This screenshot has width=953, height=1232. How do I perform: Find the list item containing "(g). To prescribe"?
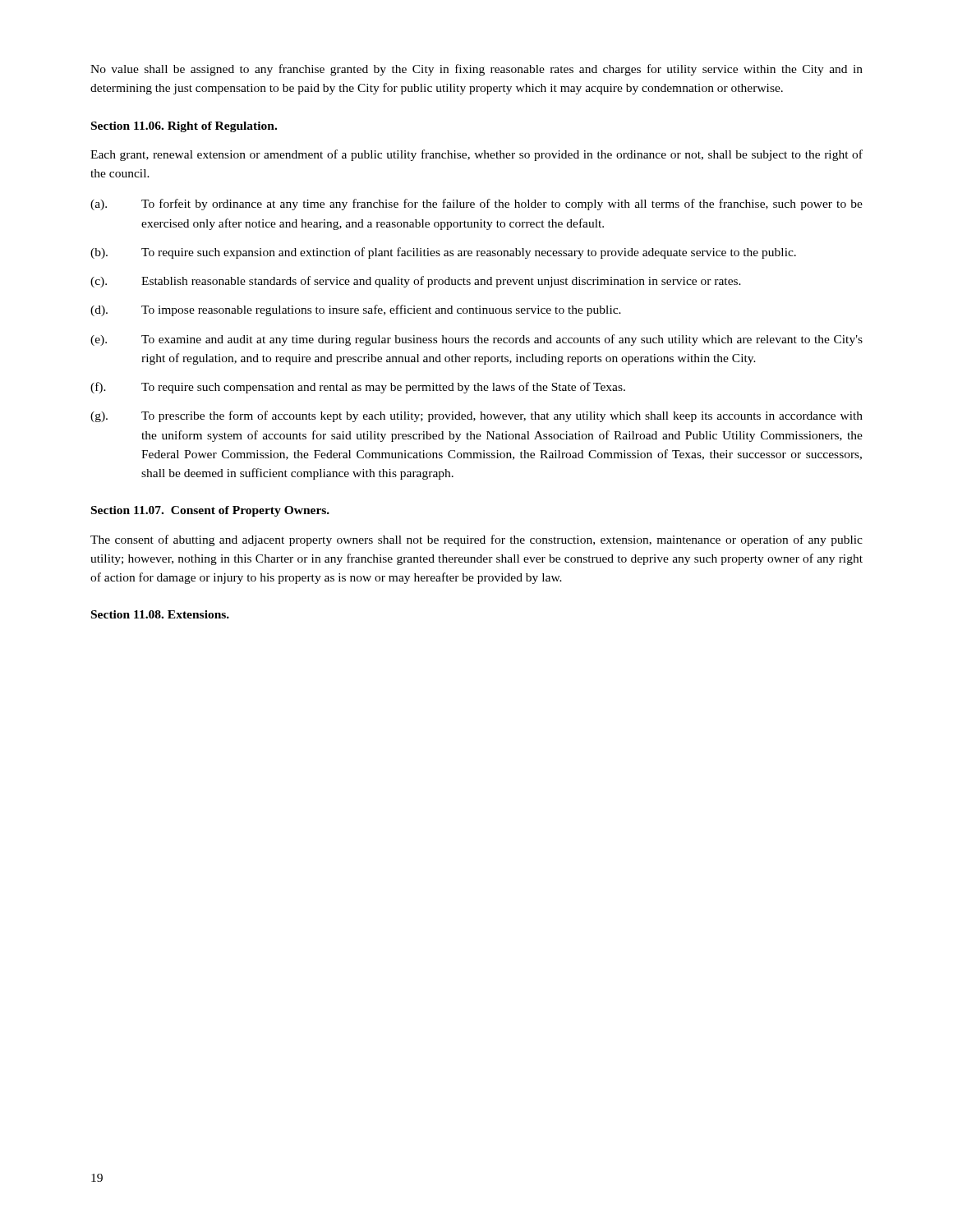(x=476, y=444)
